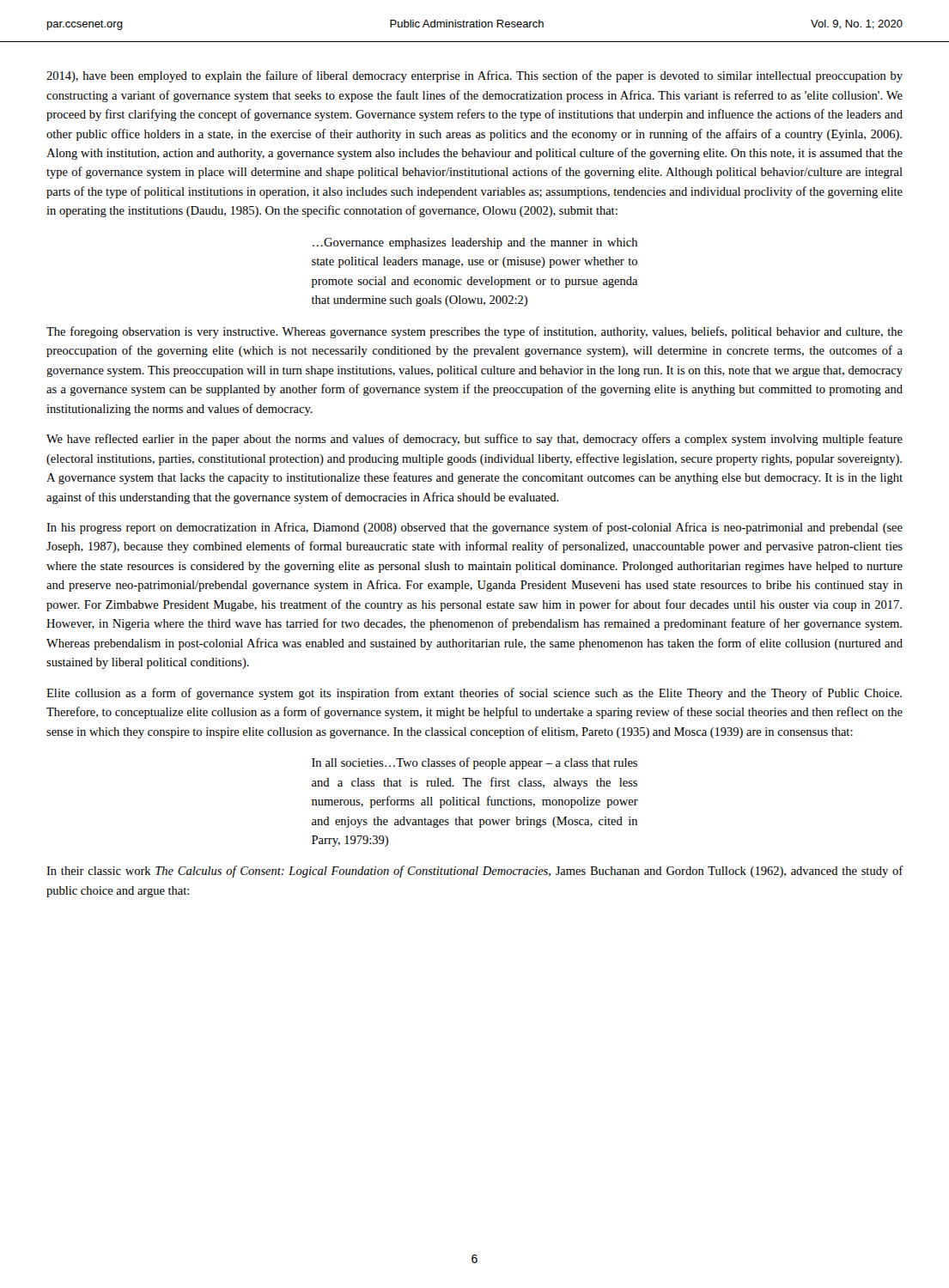Locate the element starting "In all societies…Two"

(474, 801)
